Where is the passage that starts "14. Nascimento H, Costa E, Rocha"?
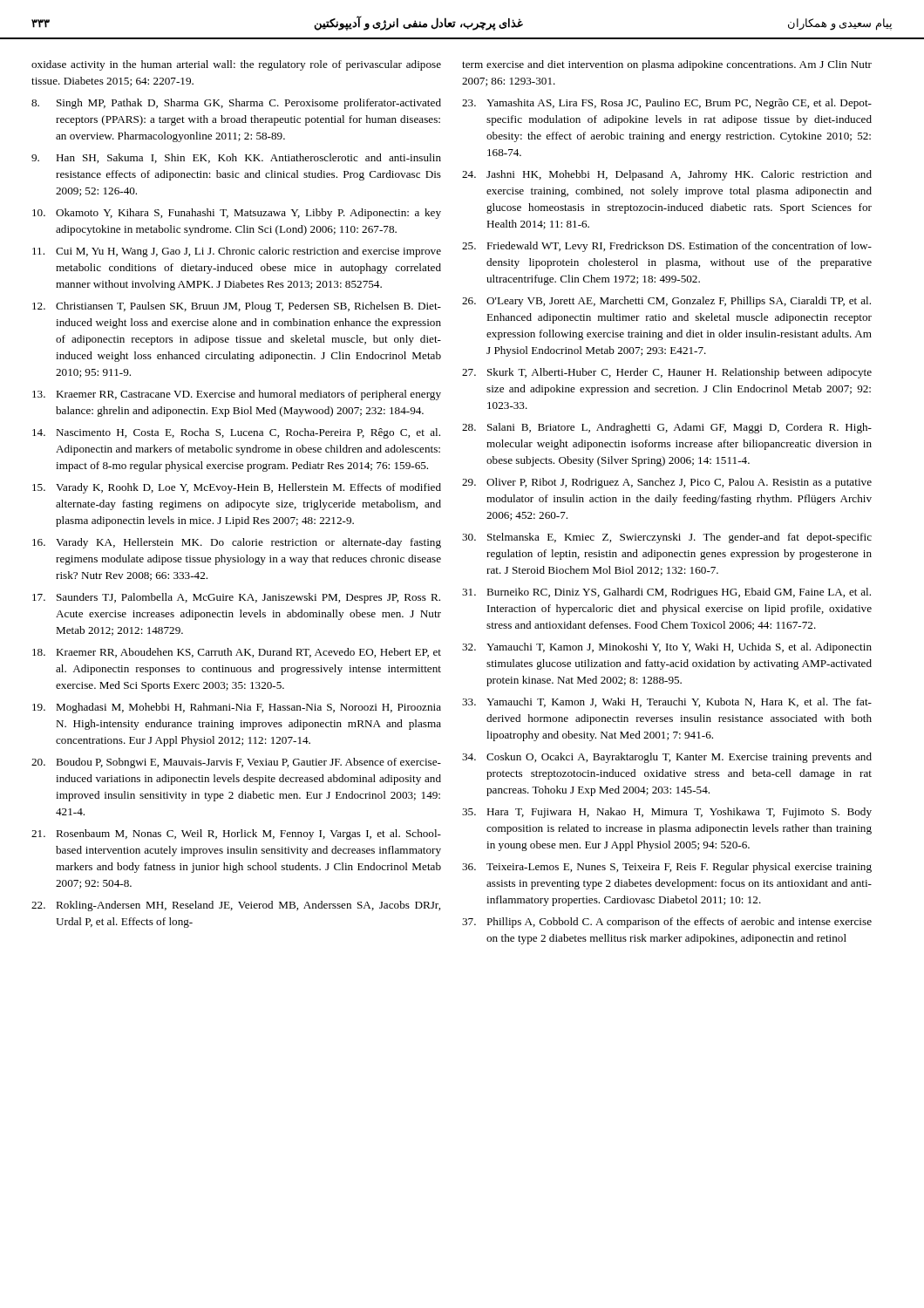Screen dimensions: 1308x924 coord(236,449)
